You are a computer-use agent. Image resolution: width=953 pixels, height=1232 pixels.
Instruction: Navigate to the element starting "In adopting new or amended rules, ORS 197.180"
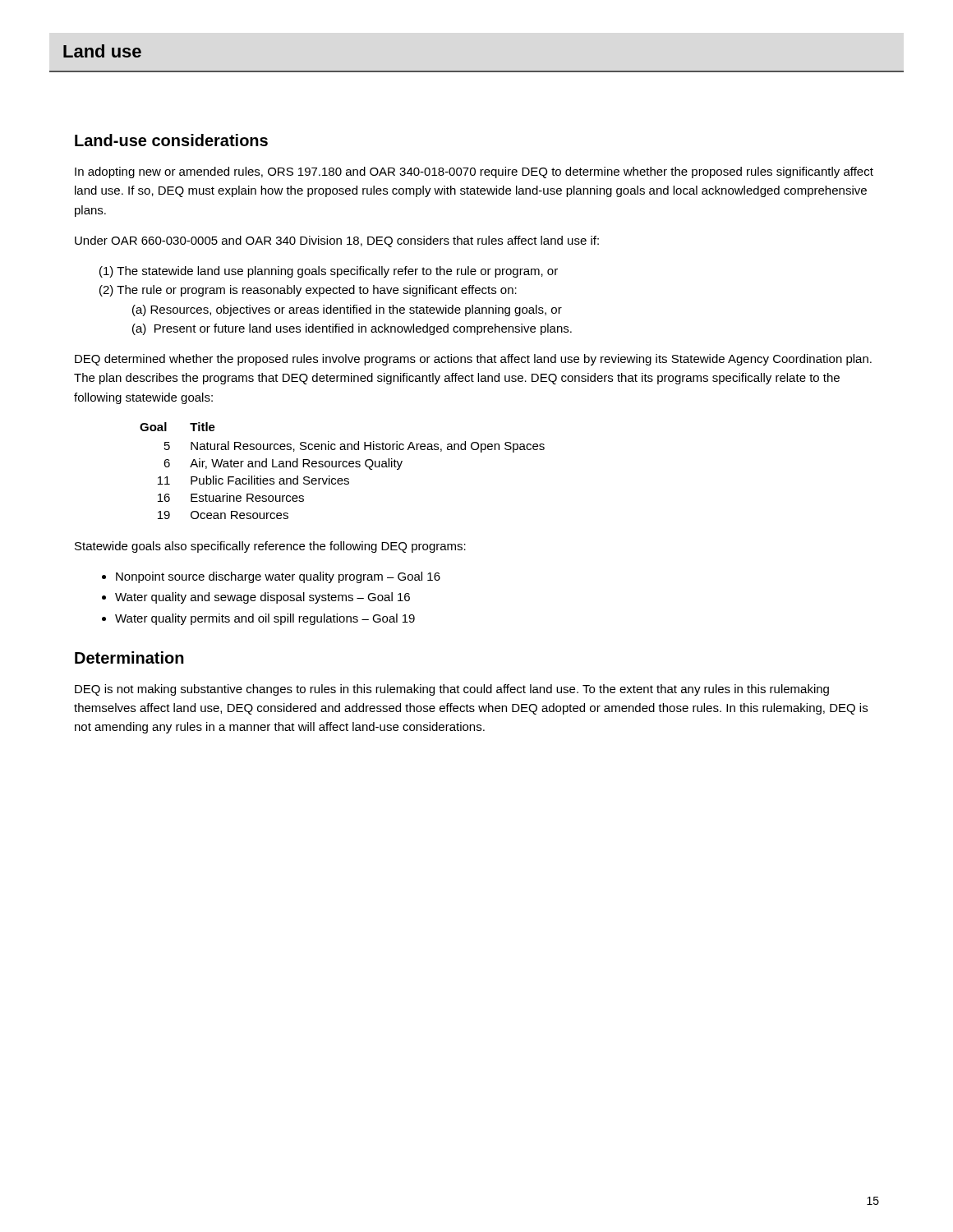point(474,190)
